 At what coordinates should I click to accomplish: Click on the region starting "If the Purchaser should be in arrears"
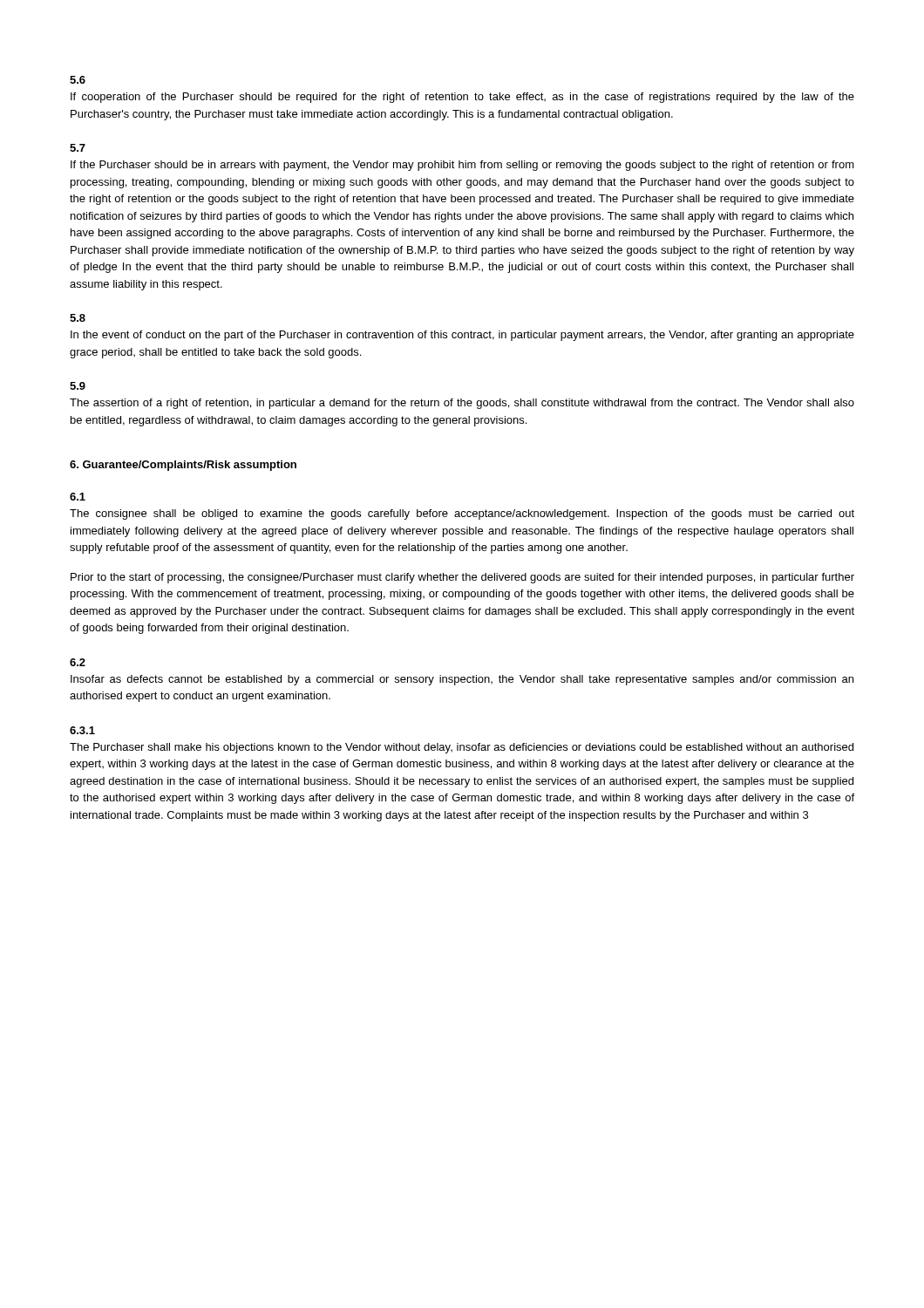[462, 224]
